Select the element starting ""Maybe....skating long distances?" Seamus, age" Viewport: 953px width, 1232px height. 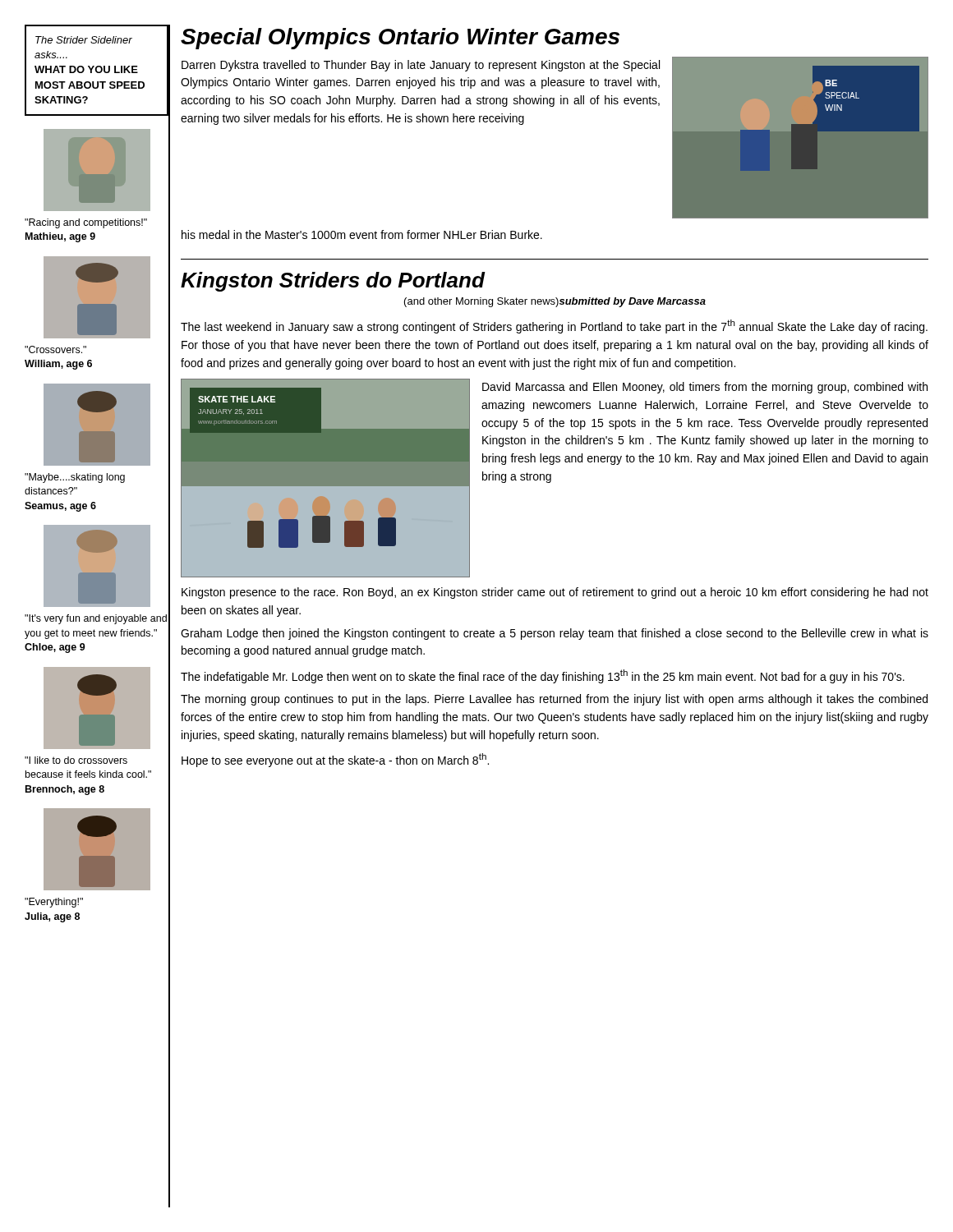pos(75,492)
